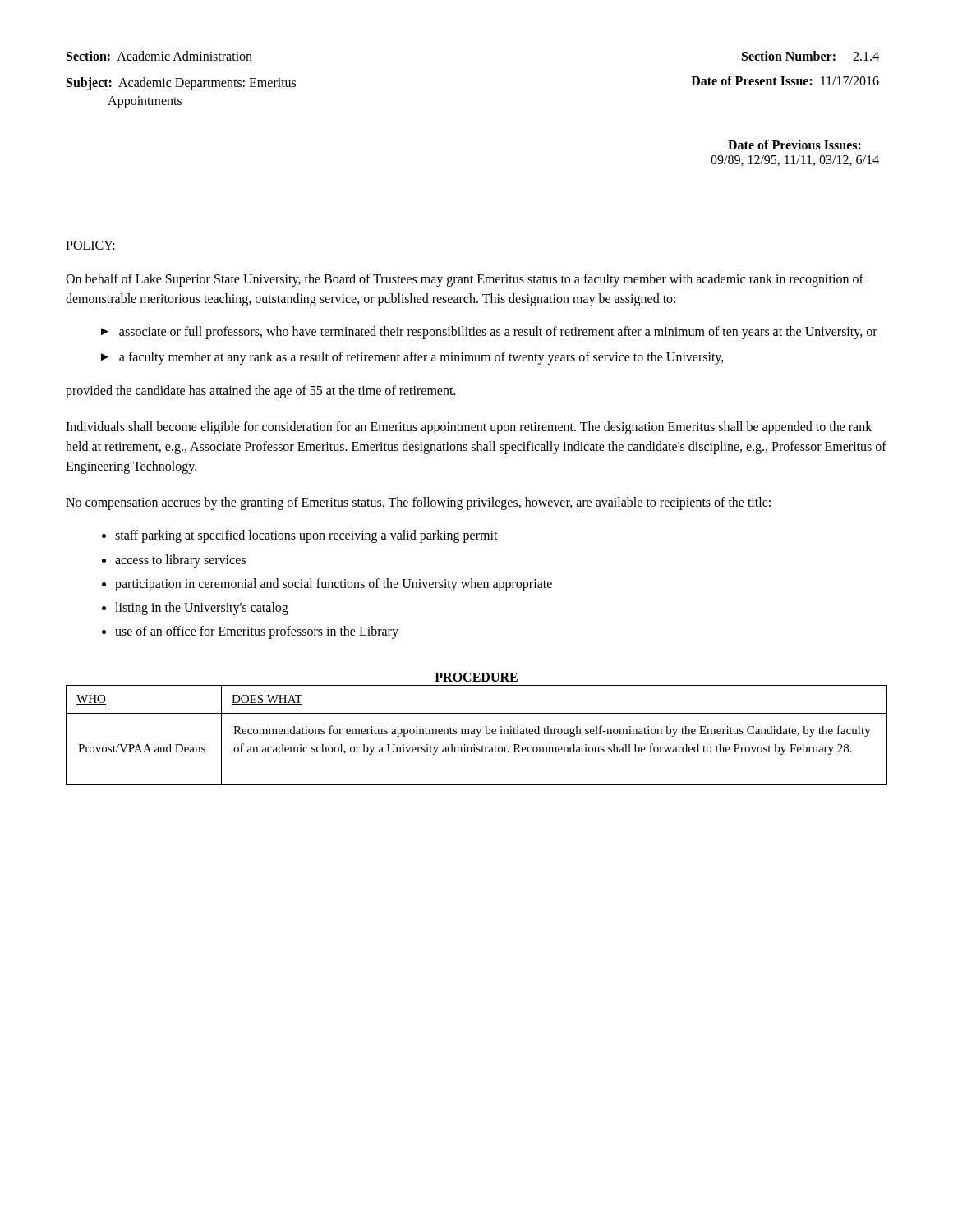Point to the element starting "► associate or"
Viewport: 953px width, 1232px height.
pyautogui.click(x=493, y=331)
